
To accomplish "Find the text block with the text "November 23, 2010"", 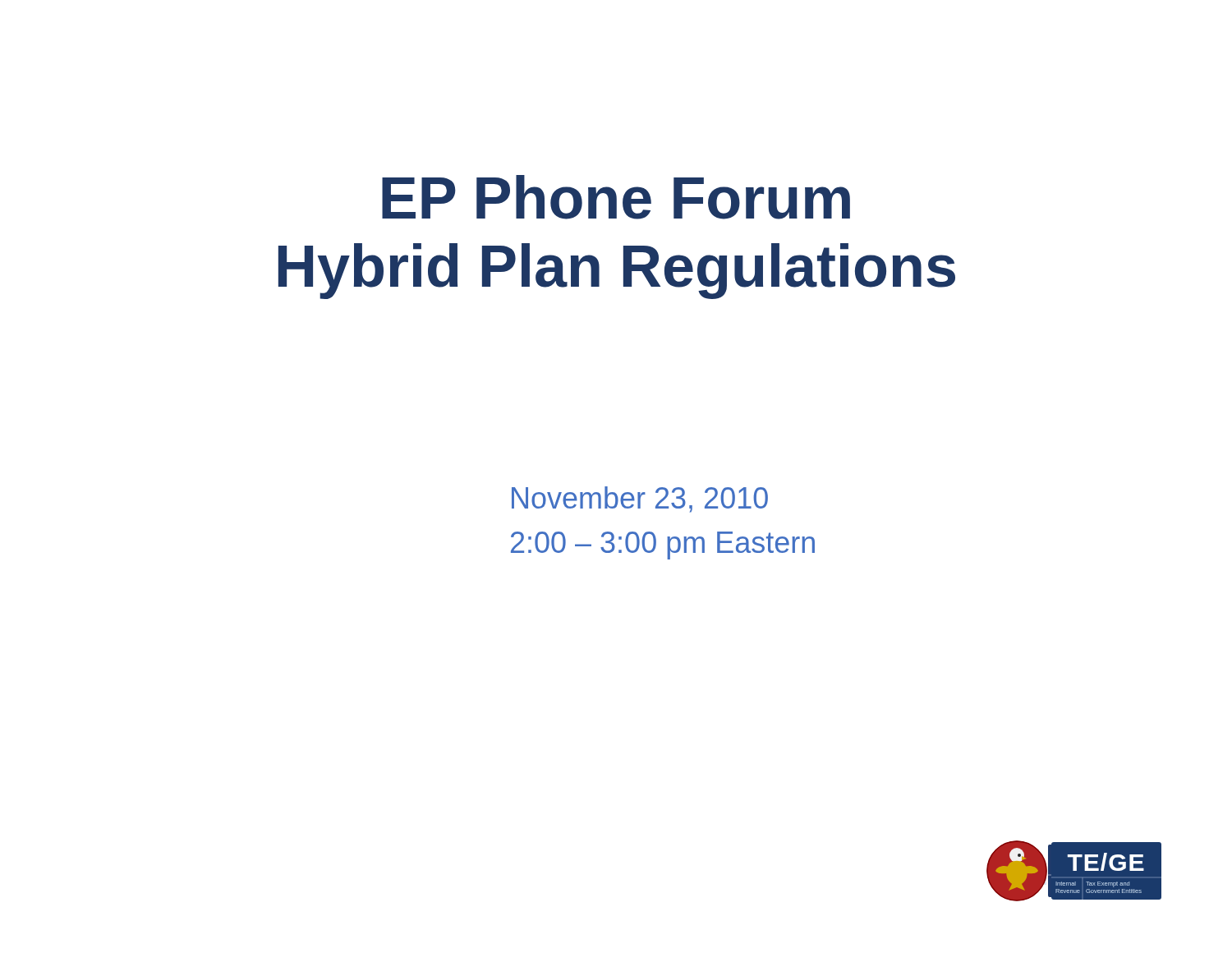I will click(x=715, y=521).
